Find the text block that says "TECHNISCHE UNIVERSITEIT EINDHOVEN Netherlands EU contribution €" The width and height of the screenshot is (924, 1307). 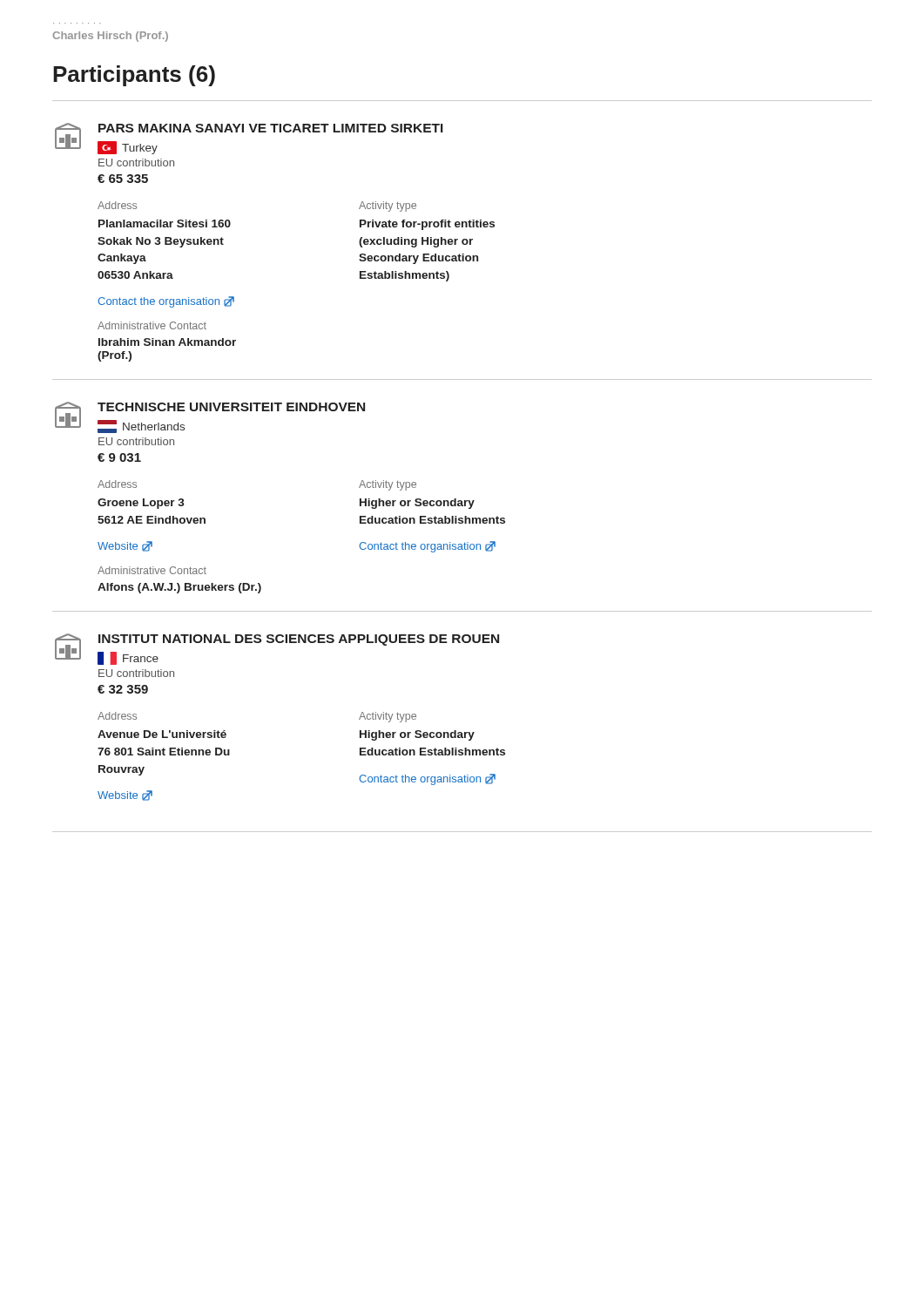[x=462, y=496]
